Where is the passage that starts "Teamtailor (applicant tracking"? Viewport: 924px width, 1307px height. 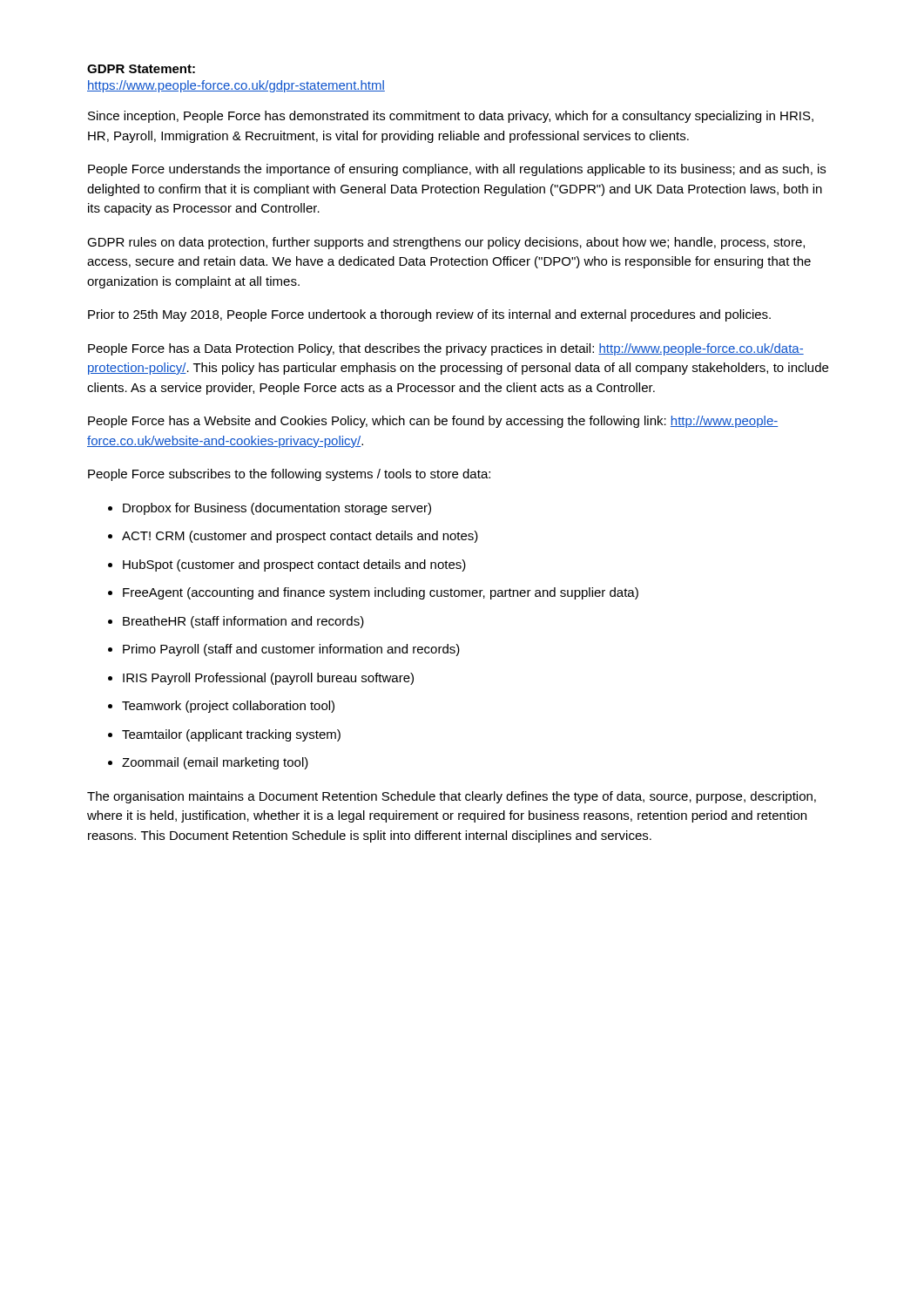232,734
